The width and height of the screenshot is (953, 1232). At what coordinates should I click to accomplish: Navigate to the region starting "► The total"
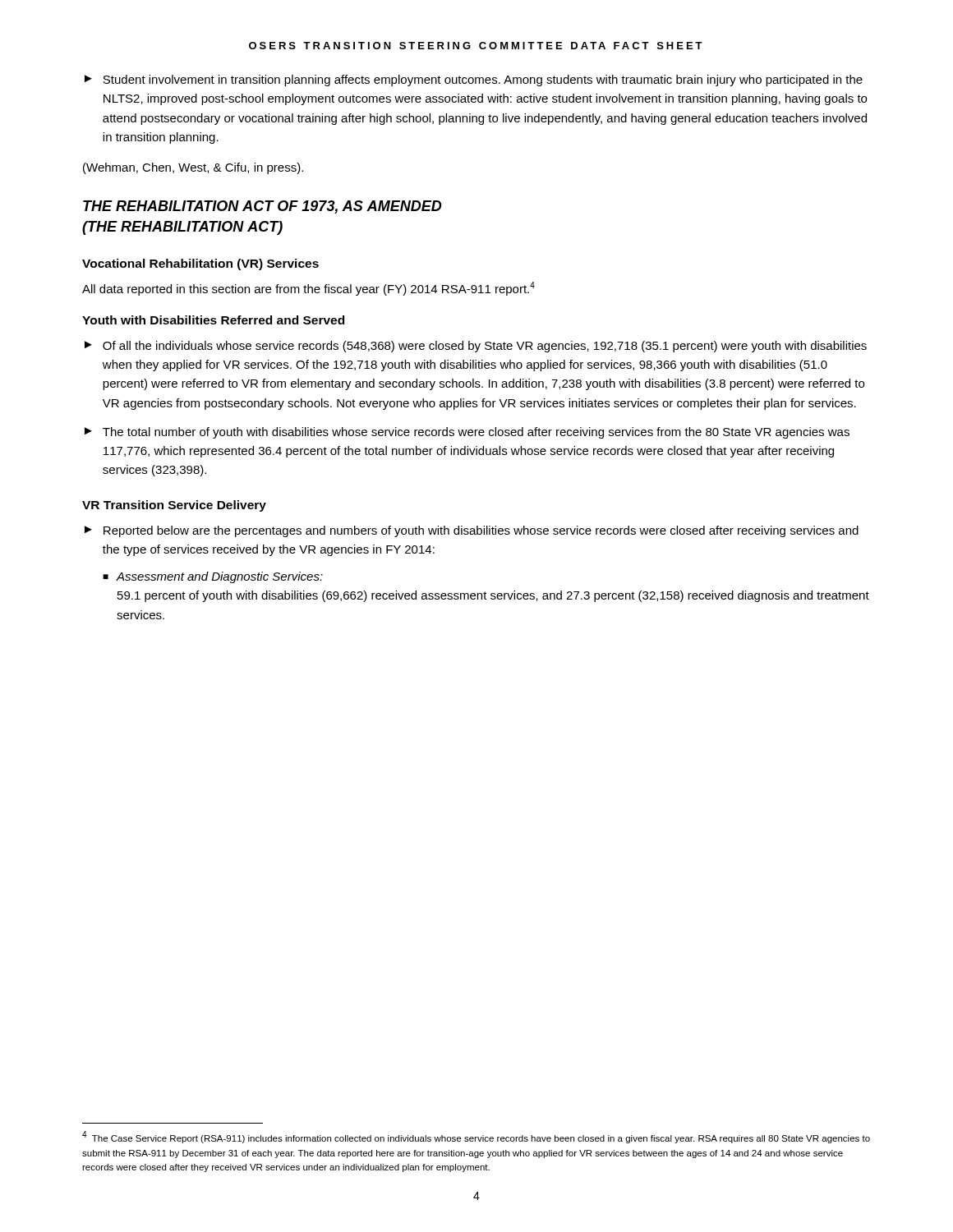pyautogui.click(x=476, y=451)
